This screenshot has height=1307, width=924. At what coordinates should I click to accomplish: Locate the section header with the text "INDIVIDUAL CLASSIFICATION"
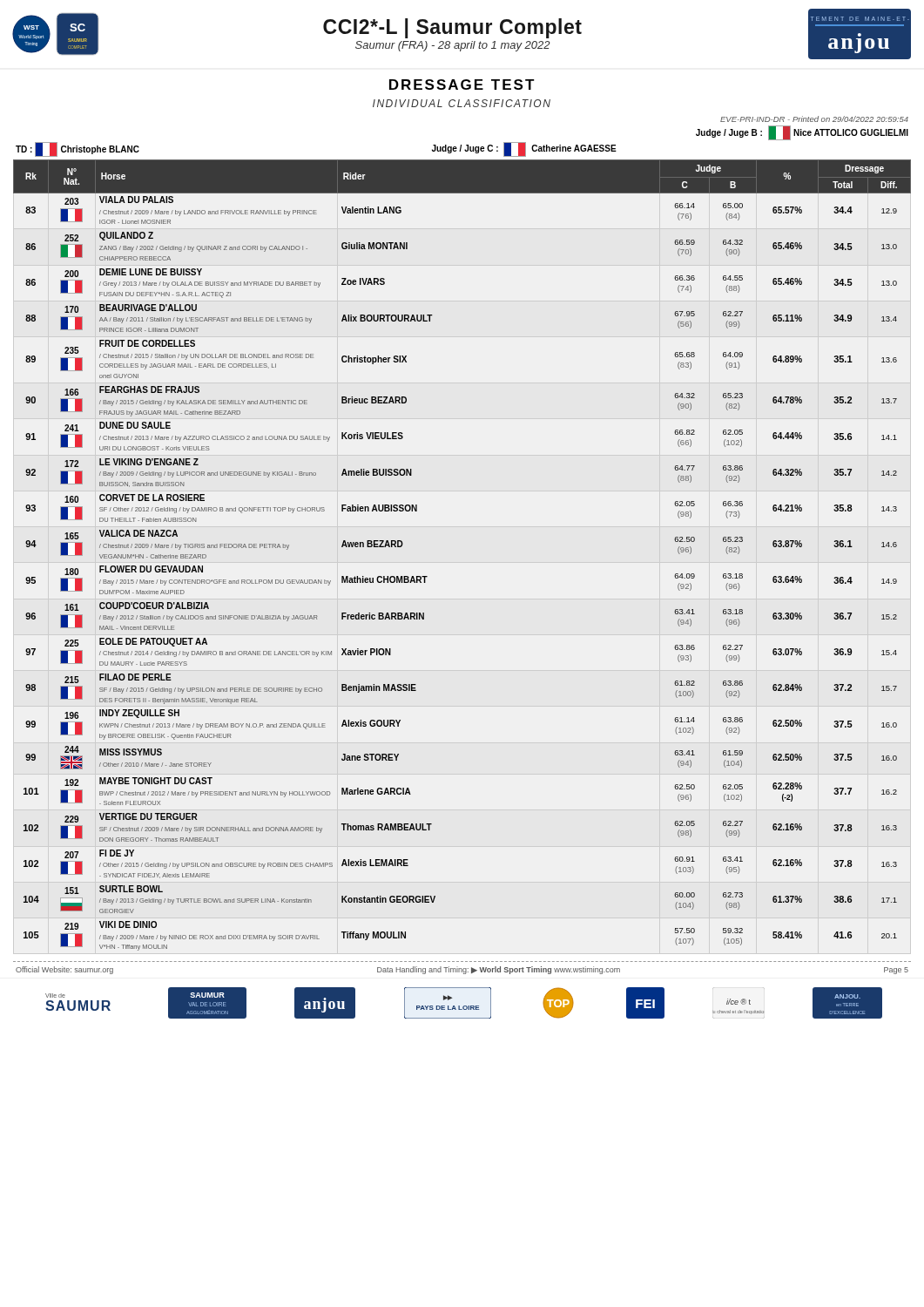point(462,104)
